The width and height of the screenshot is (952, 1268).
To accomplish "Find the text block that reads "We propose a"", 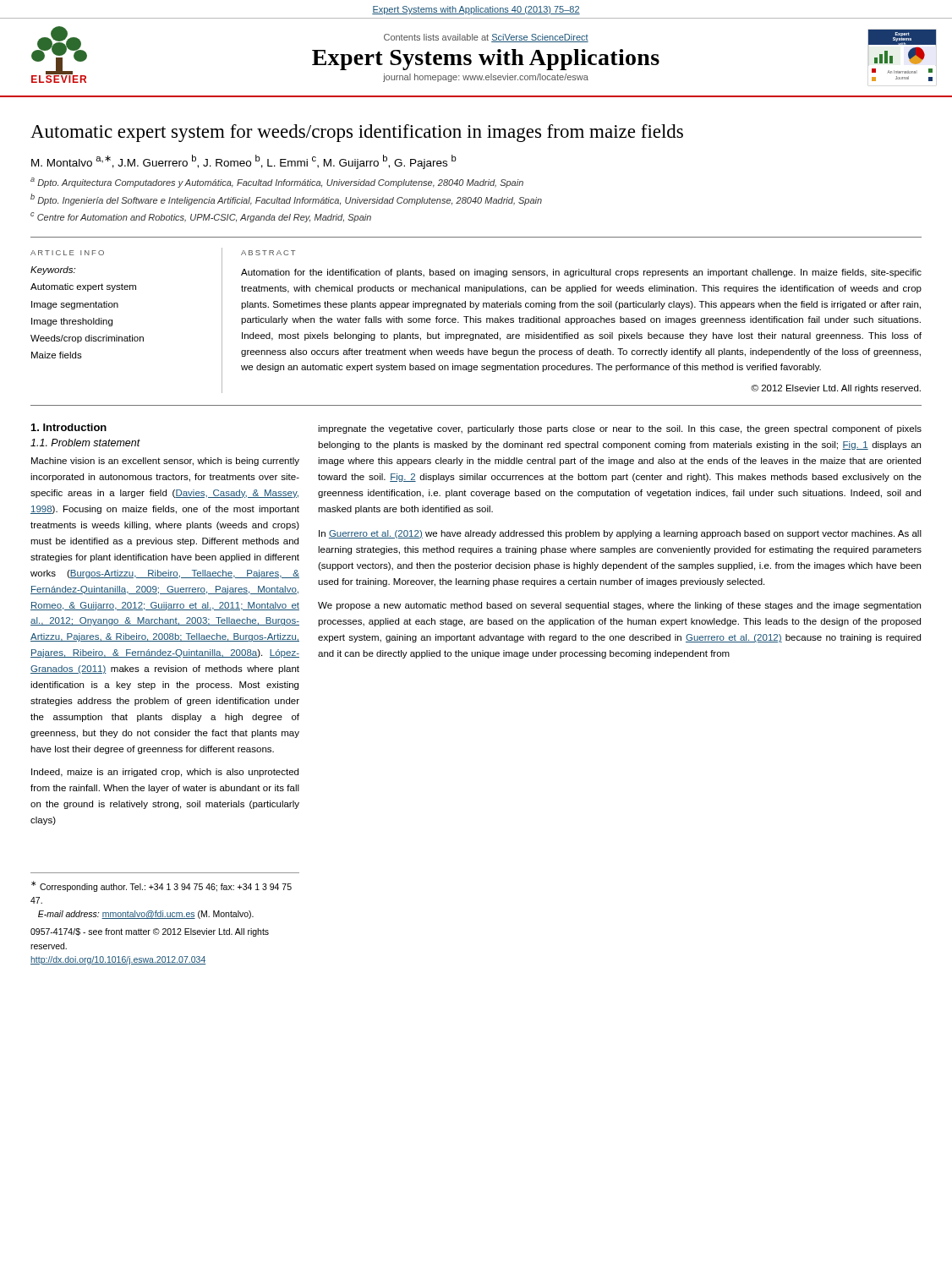I will [x=620, y=630].
